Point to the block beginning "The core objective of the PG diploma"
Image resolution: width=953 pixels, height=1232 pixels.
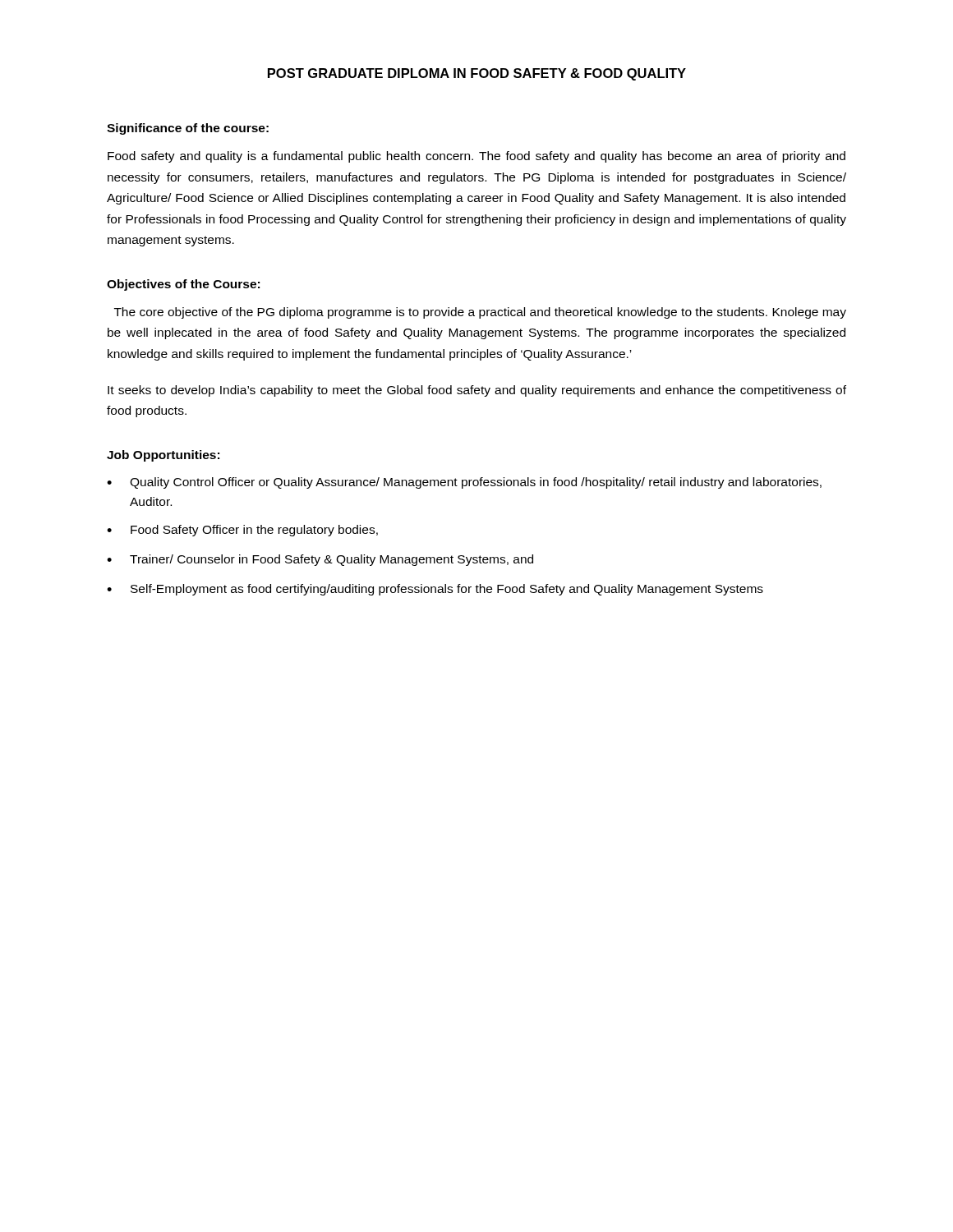pos(476,333)
